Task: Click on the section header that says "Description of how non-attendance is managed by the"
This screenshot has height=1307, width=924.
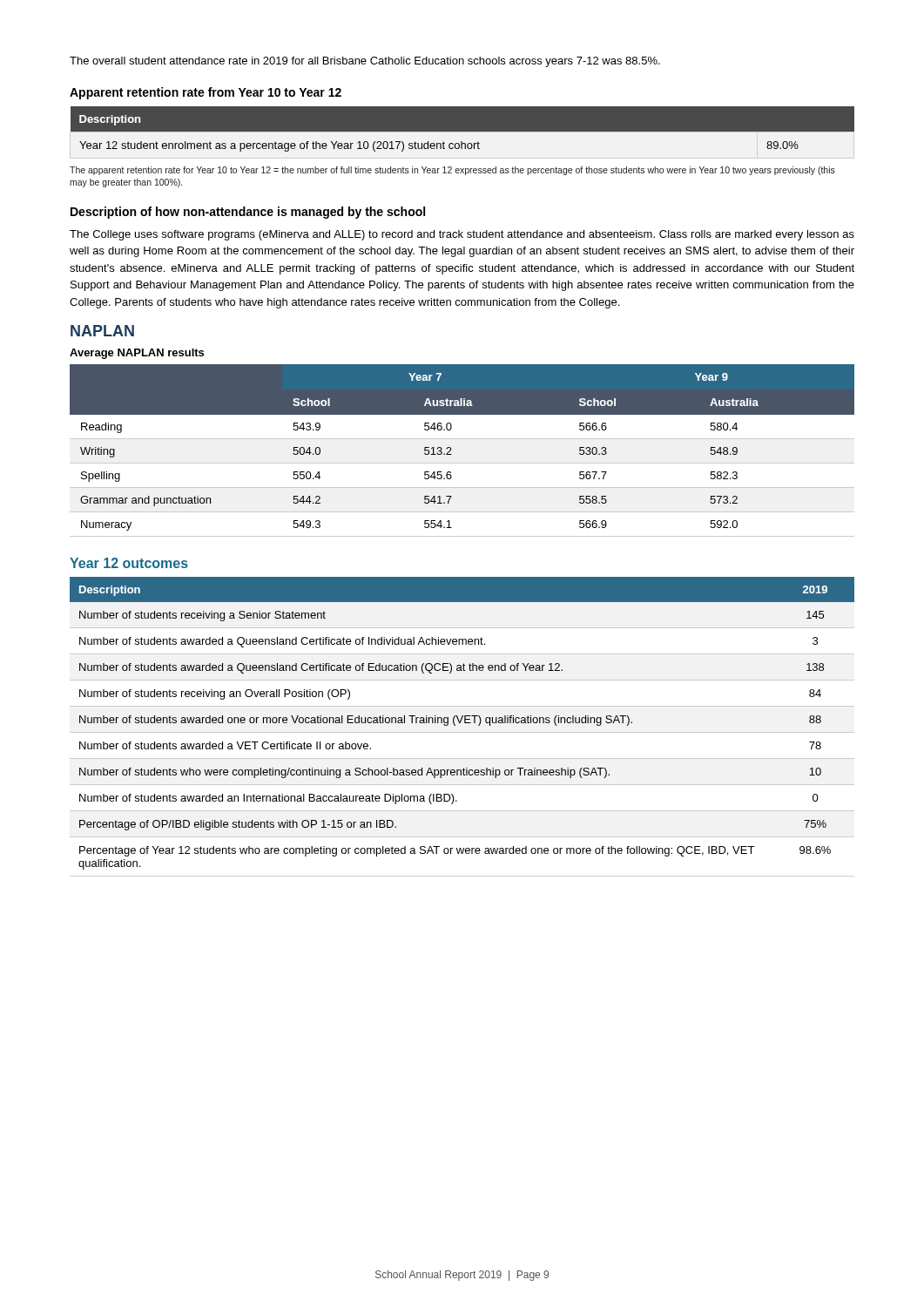Action: pyautogui.click(x=248, y=212)
